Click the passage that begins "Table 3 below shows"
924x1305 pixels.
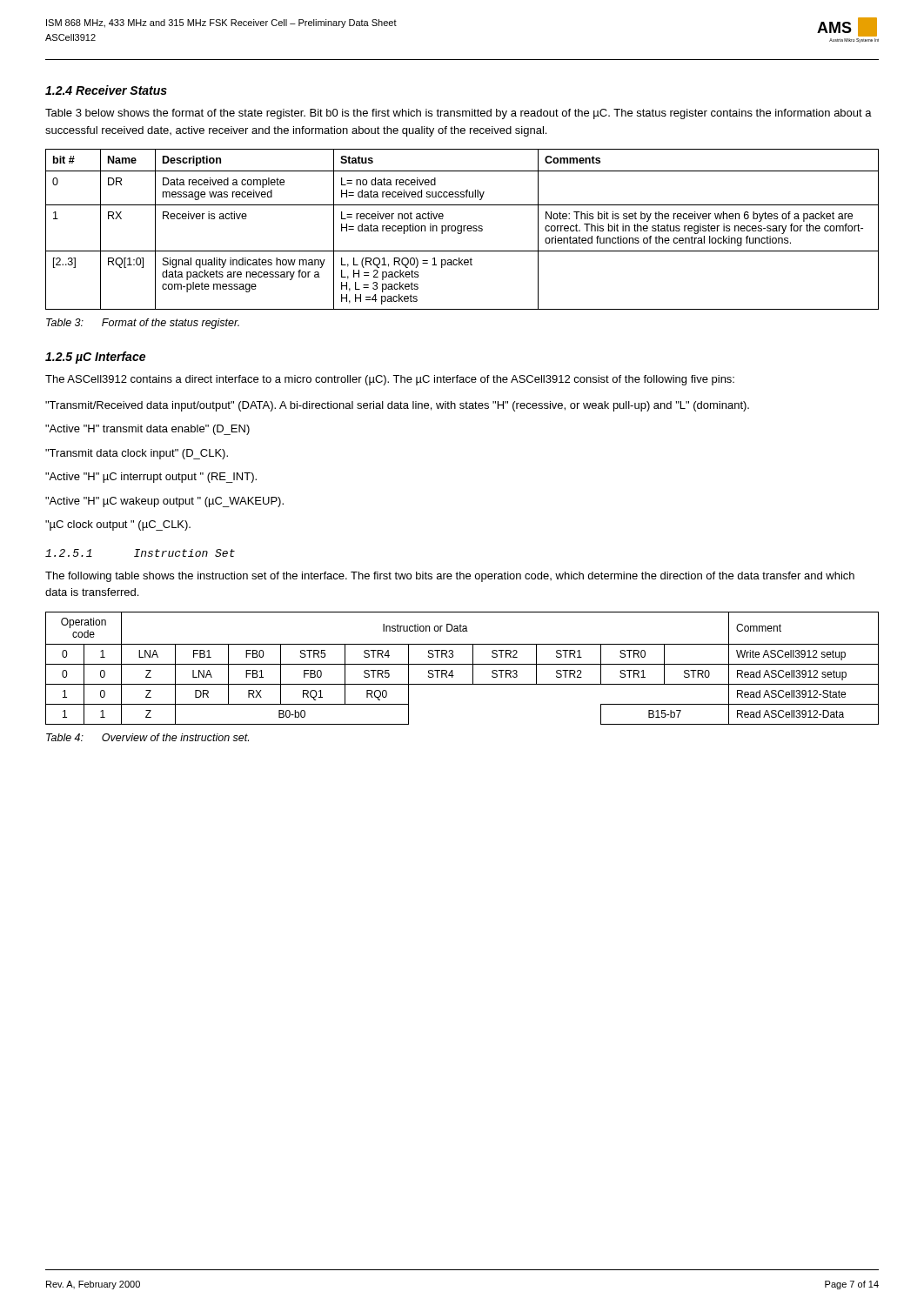tap(458, 121)
